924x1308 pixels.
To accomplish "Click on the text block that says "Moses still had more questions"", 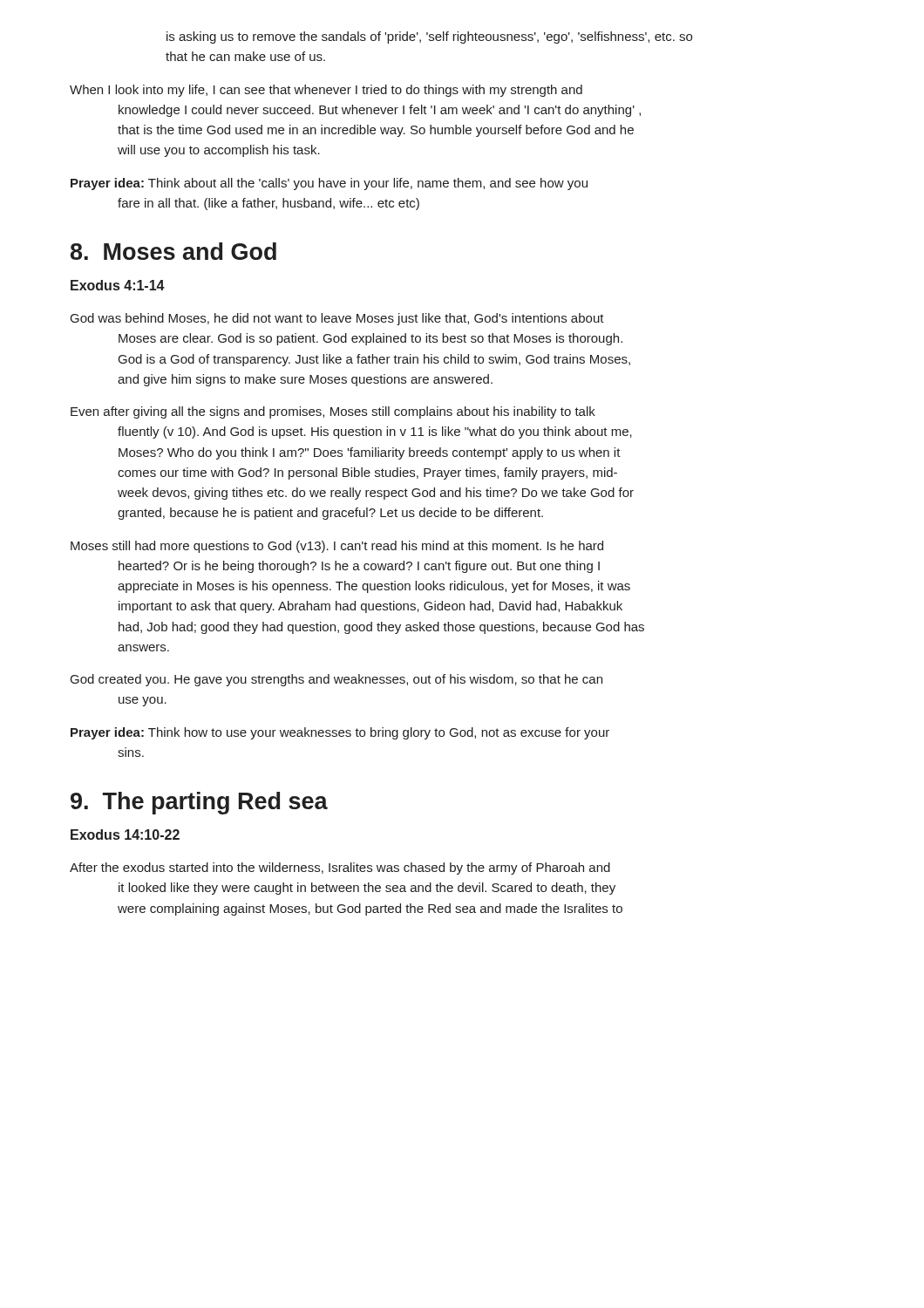I will pos(357,597).
